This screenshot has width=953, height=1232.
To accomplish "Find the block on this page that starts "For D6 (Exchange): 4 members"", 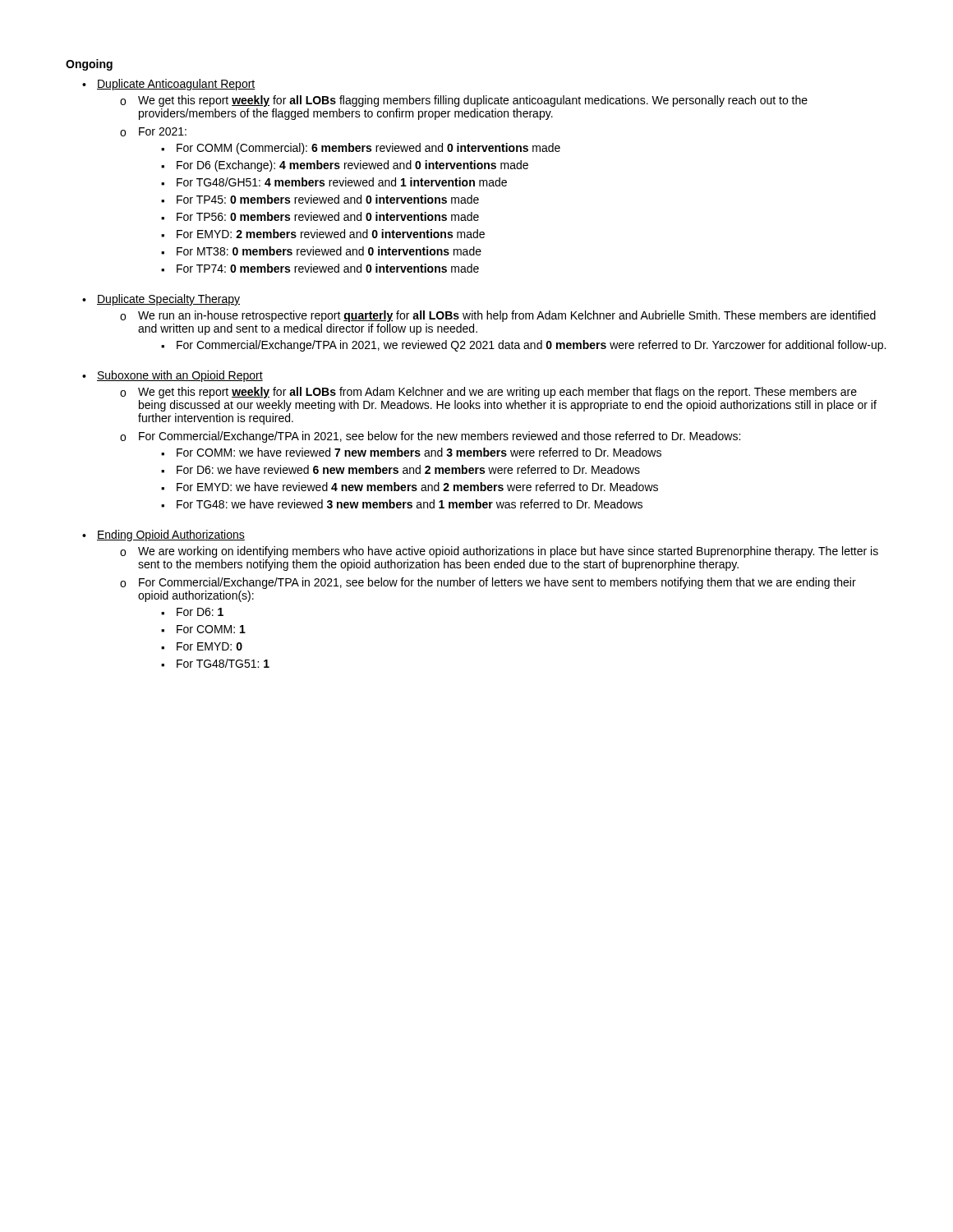I will (x=352, y=165).
